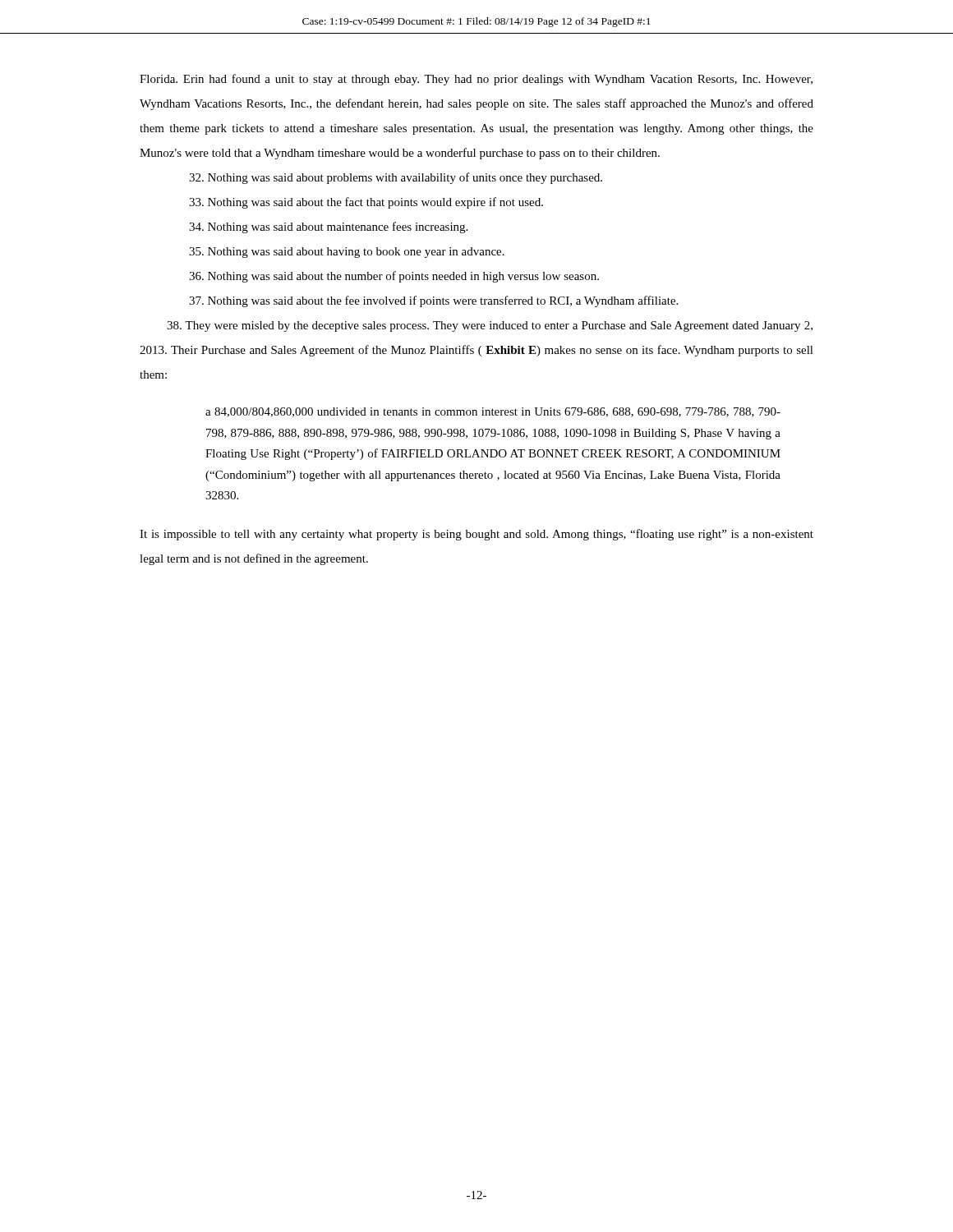Find the text starting "It is impossible to"
The image size is (953, 1232).
point(476,546)
